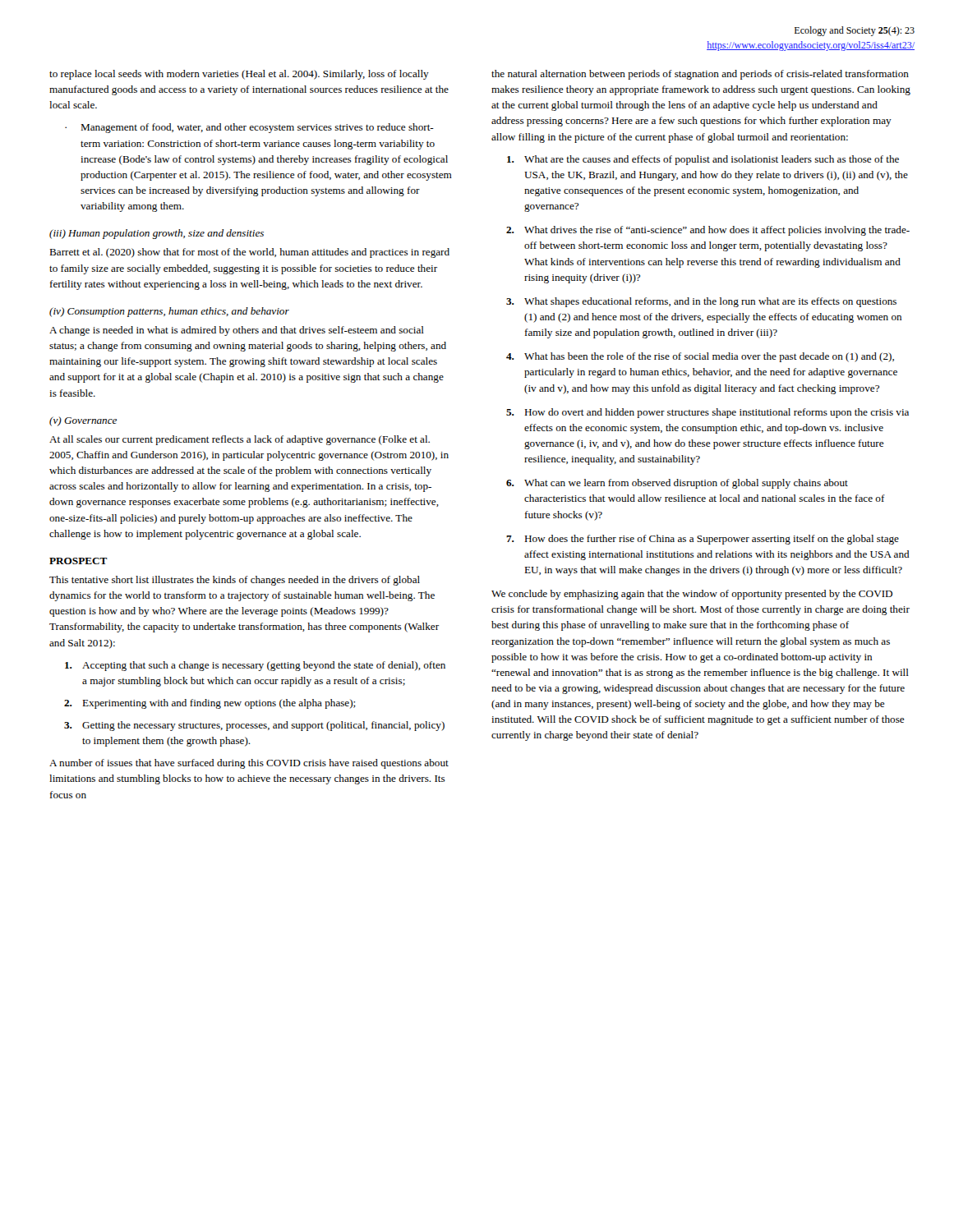This screenshot has width=954, height=1232.
Task: Select the section header containing "(v) Governance"
Action: 83,421
